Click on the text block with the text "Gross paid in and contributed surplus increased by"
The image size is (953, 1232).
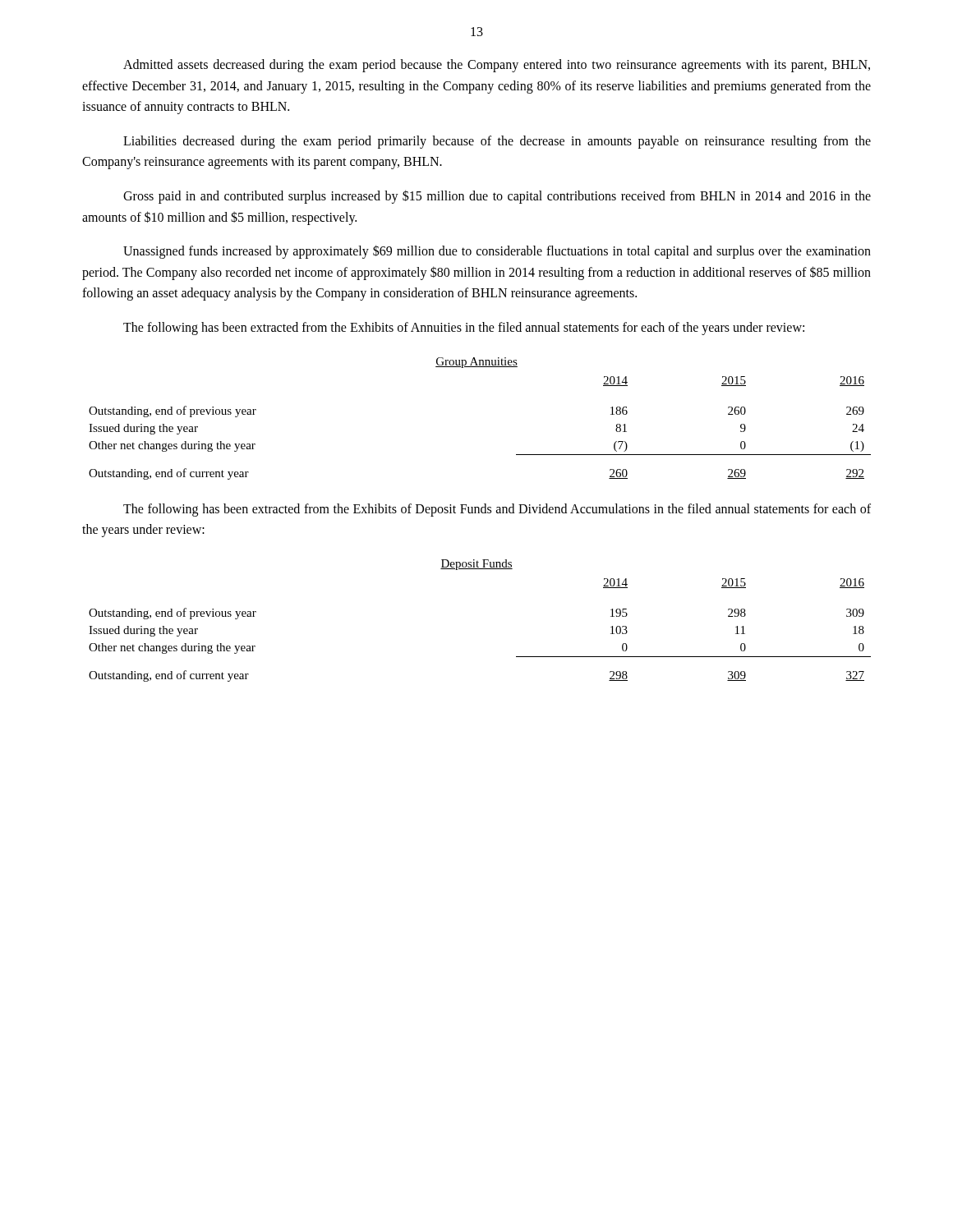coord(476,206)
